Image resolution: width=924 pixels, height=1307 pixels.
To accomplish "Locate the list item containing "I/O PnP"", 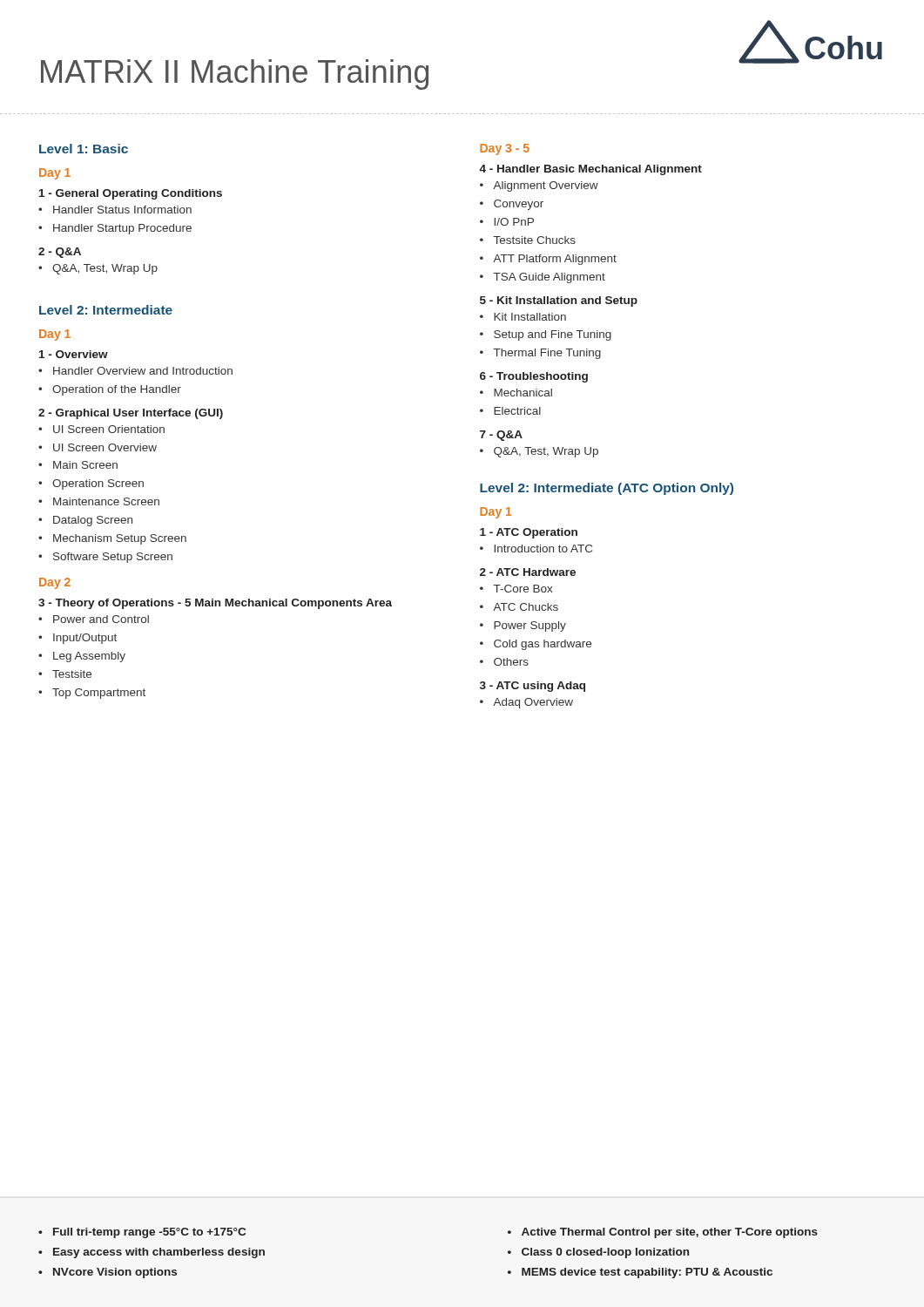I will pos(514,222).
